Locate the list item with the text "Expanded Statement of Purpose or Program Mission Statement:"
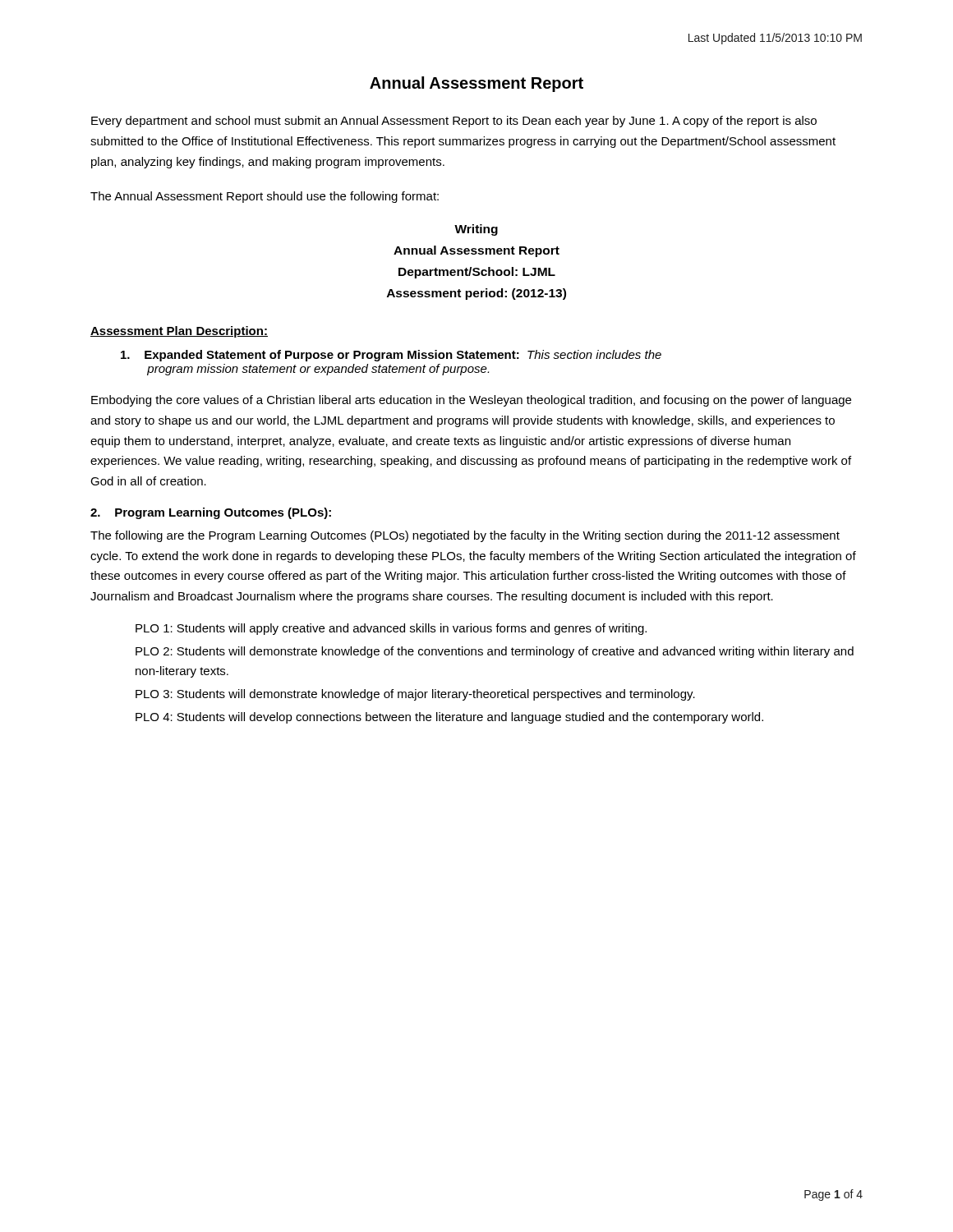This screenshot has width=953, height=1232. (x=391, y=361)
